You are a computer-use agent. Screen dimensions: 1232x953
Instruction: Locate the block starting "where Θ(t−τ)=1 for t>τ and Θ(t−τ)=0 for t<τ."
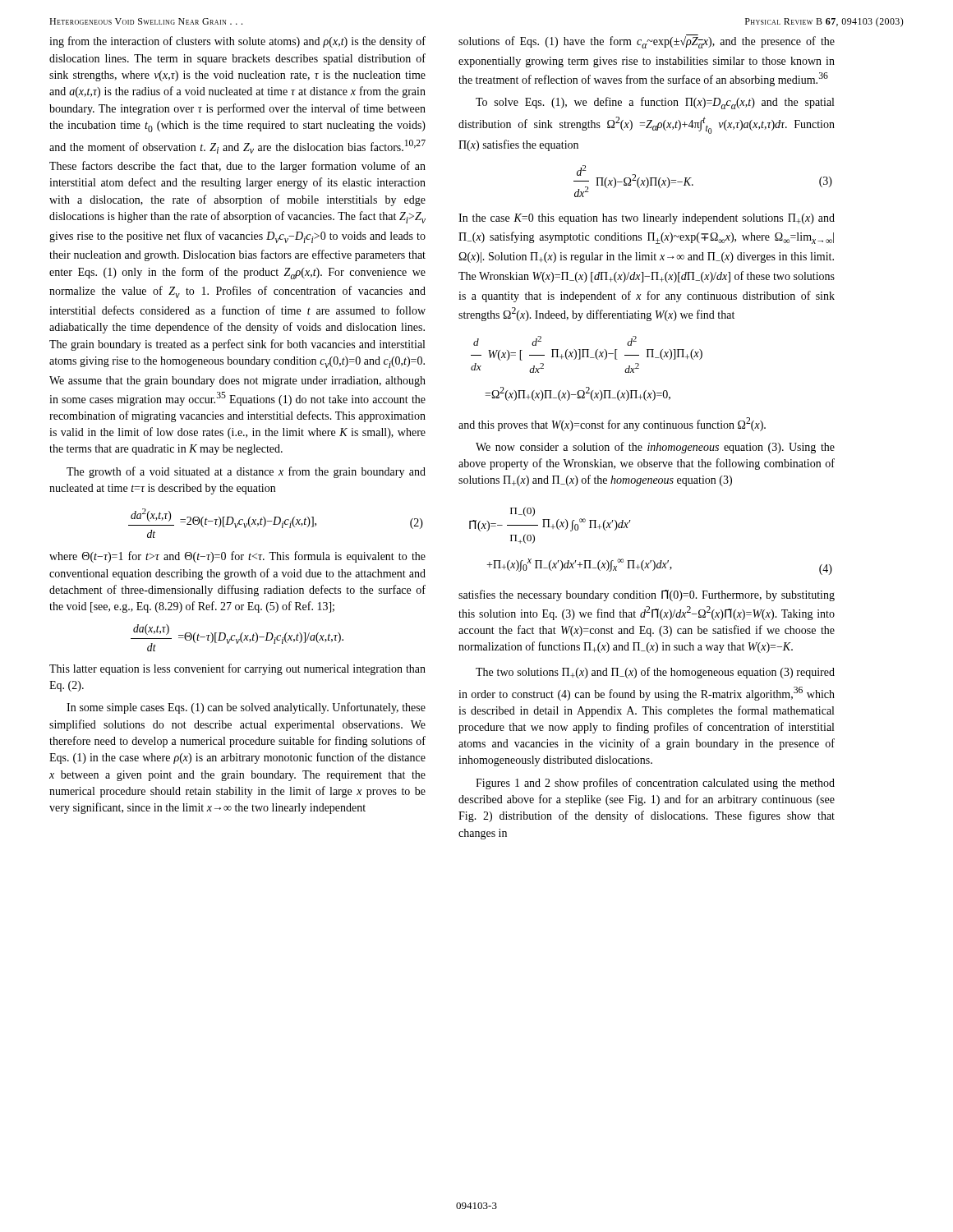click(x=237, y=582)
